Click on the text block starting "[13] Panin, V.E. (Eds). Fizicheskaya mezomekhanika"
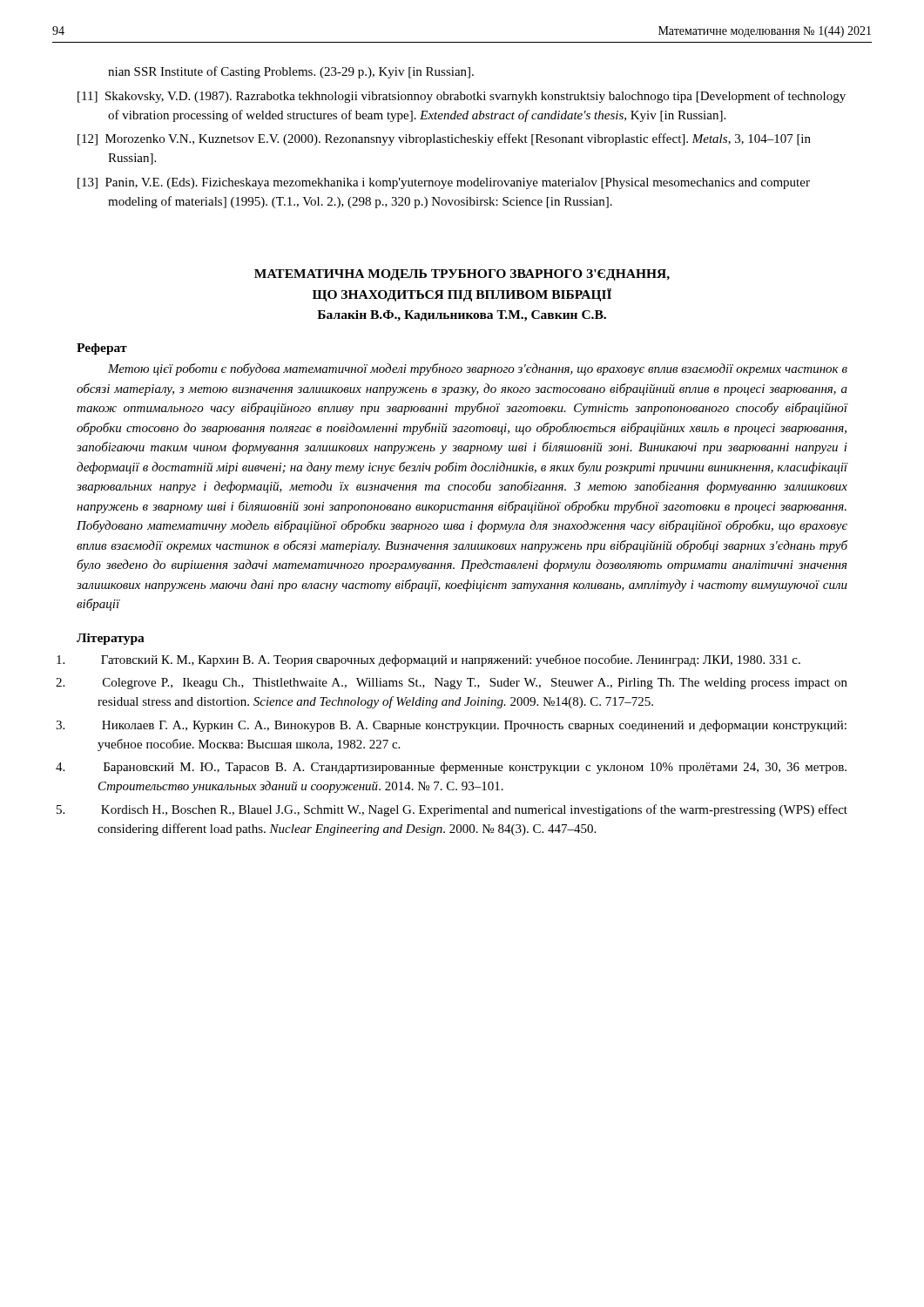The image size is (924, 1307). point(443,191)
